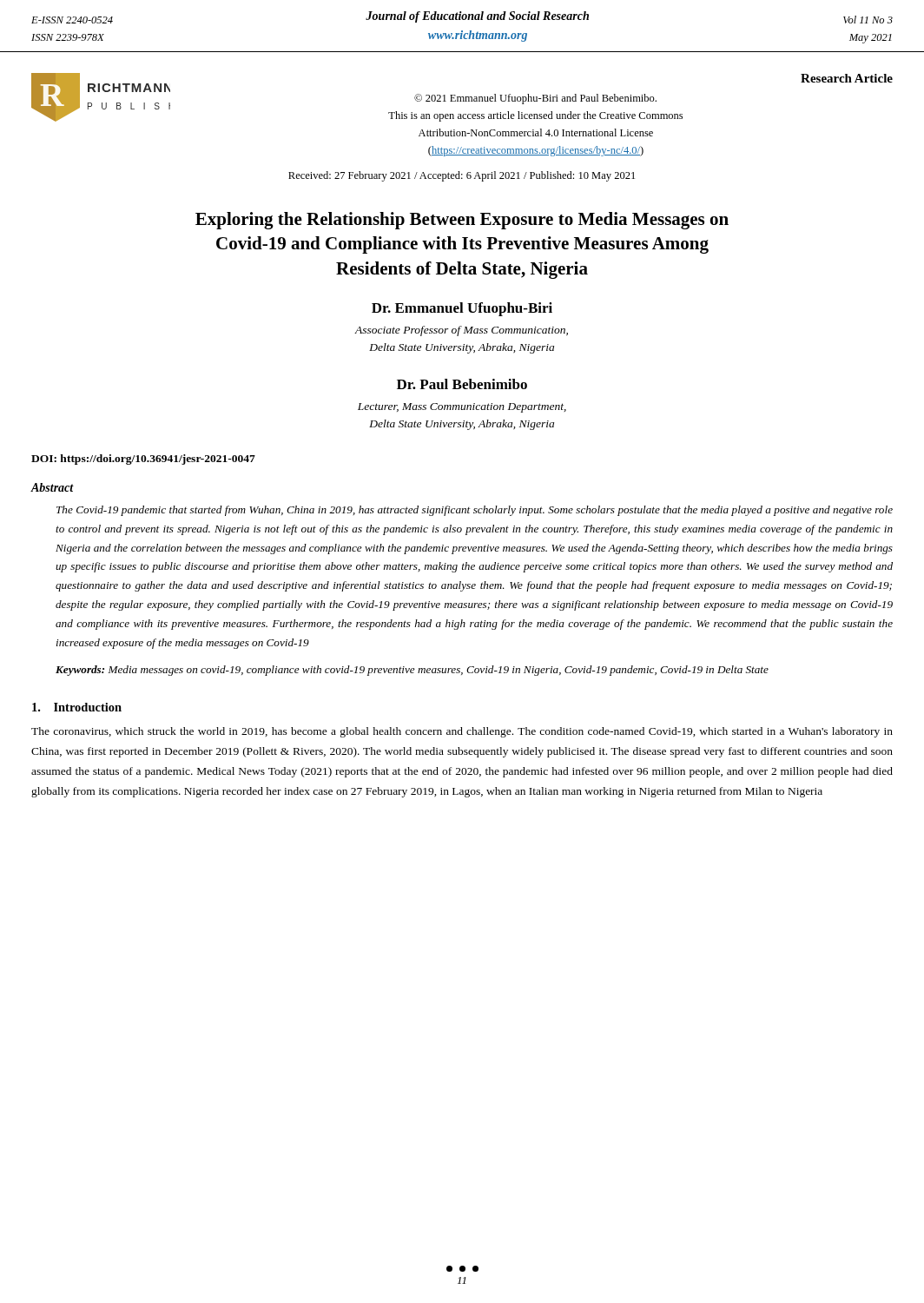This screenshot has width=924, height=1303.
Task: Point to the block beginning "Lecturer, Mass Communication Department, Delta State University,"
Action: 462,415
